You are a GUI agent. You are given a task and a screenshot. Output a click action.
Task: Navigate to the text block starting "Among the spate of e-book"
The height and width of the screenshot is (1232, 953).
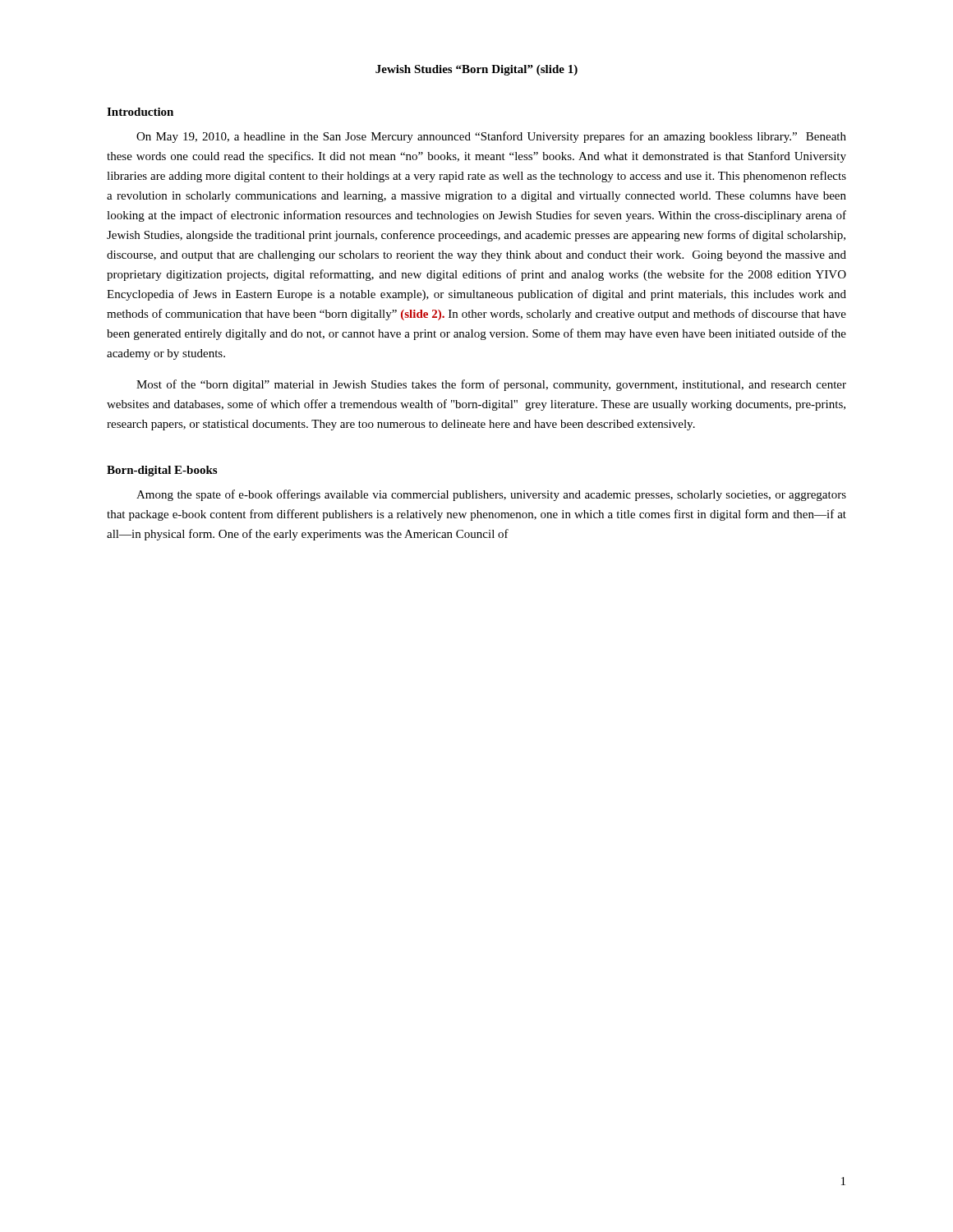coord(476,514)
